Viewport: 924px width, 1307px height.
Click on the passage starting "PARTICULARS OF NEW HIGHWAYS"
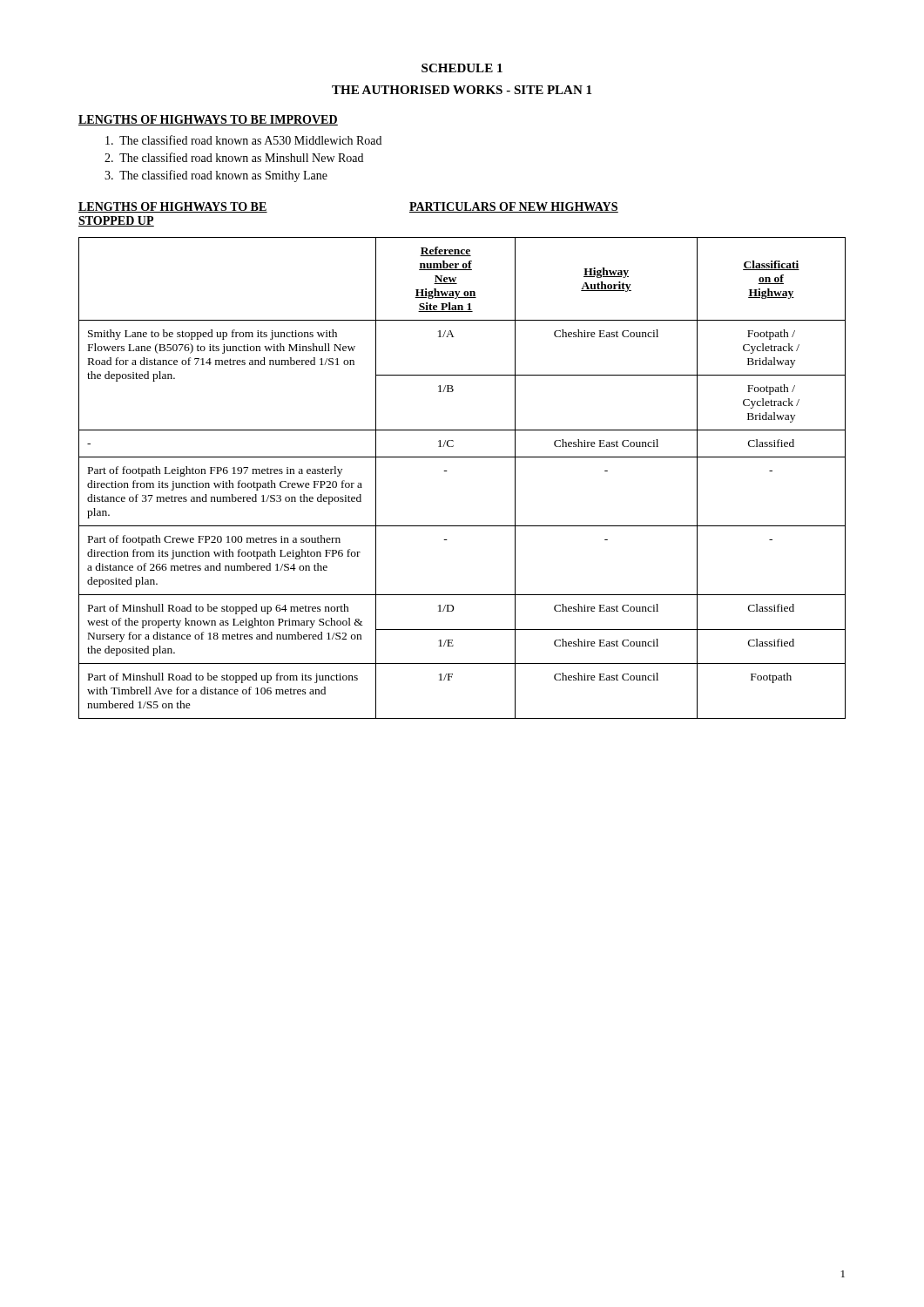514,207
